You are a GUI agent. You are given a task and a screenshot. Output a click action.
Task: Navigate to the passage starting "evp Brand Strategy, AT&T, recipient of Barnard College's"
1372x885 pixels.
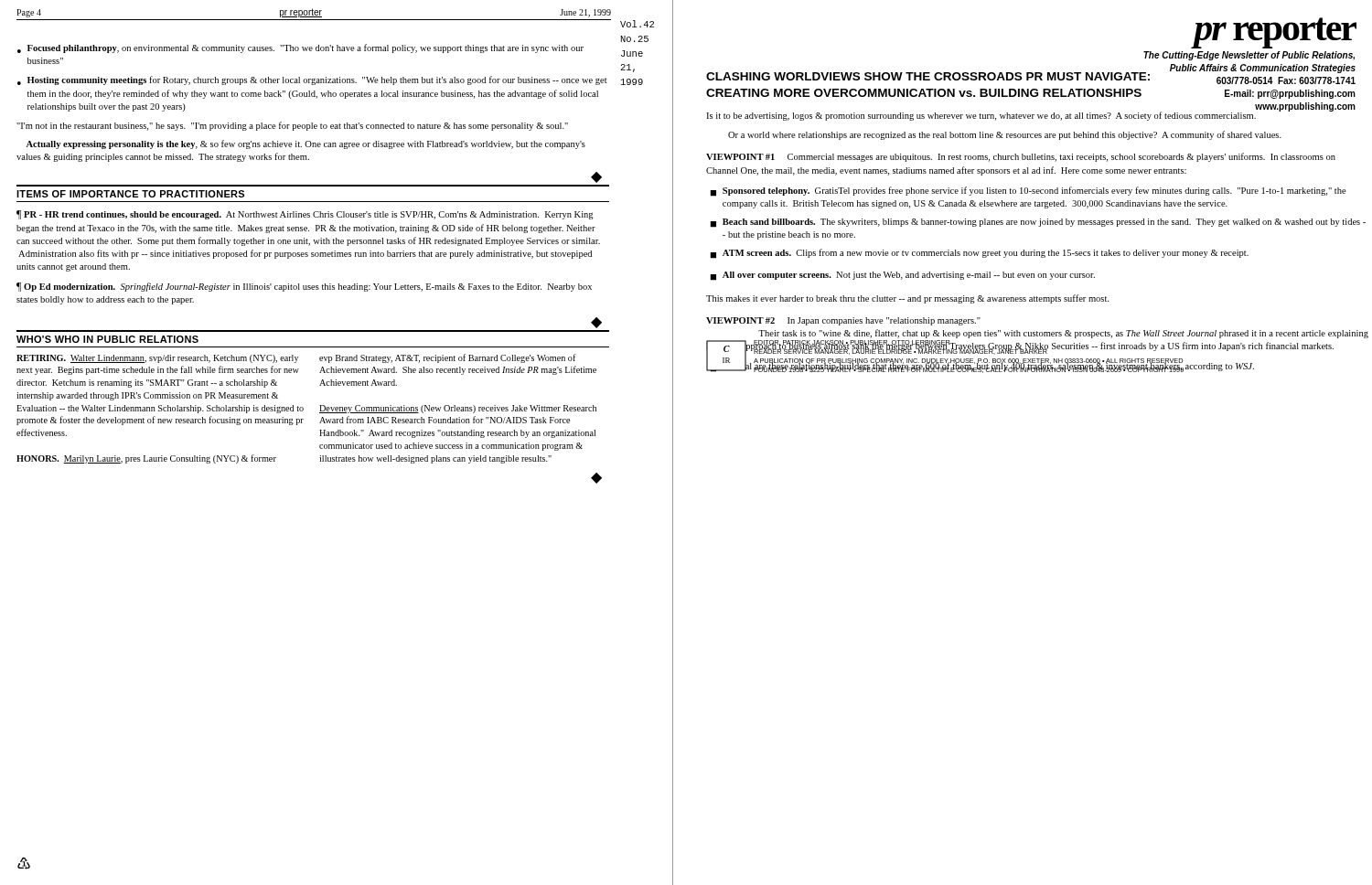point(458,370)
